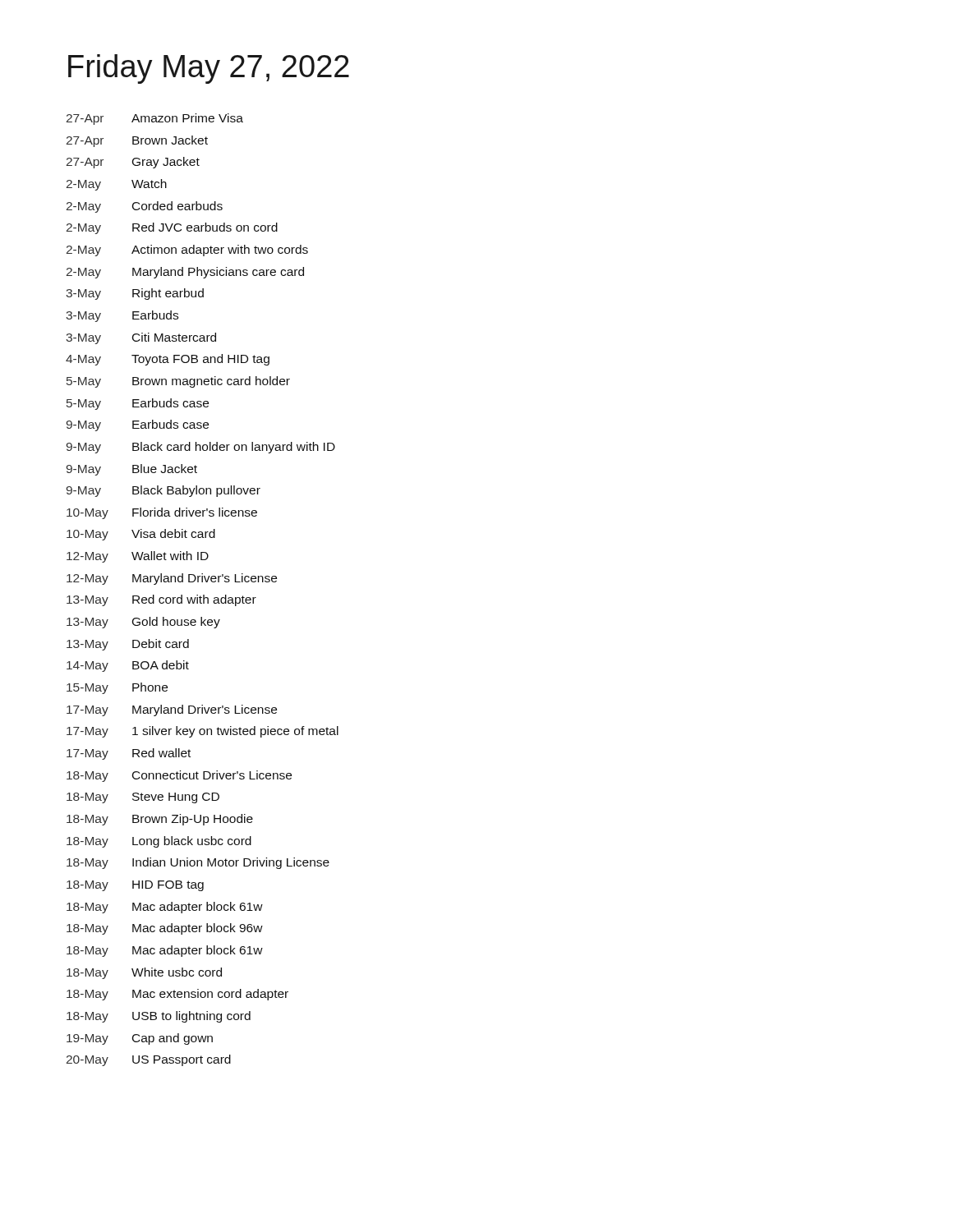Find the list item containing "17-May1 silver key on"
Image resolution: width=953 pixels, height=1232 pixels.
(x=203, y=732)
